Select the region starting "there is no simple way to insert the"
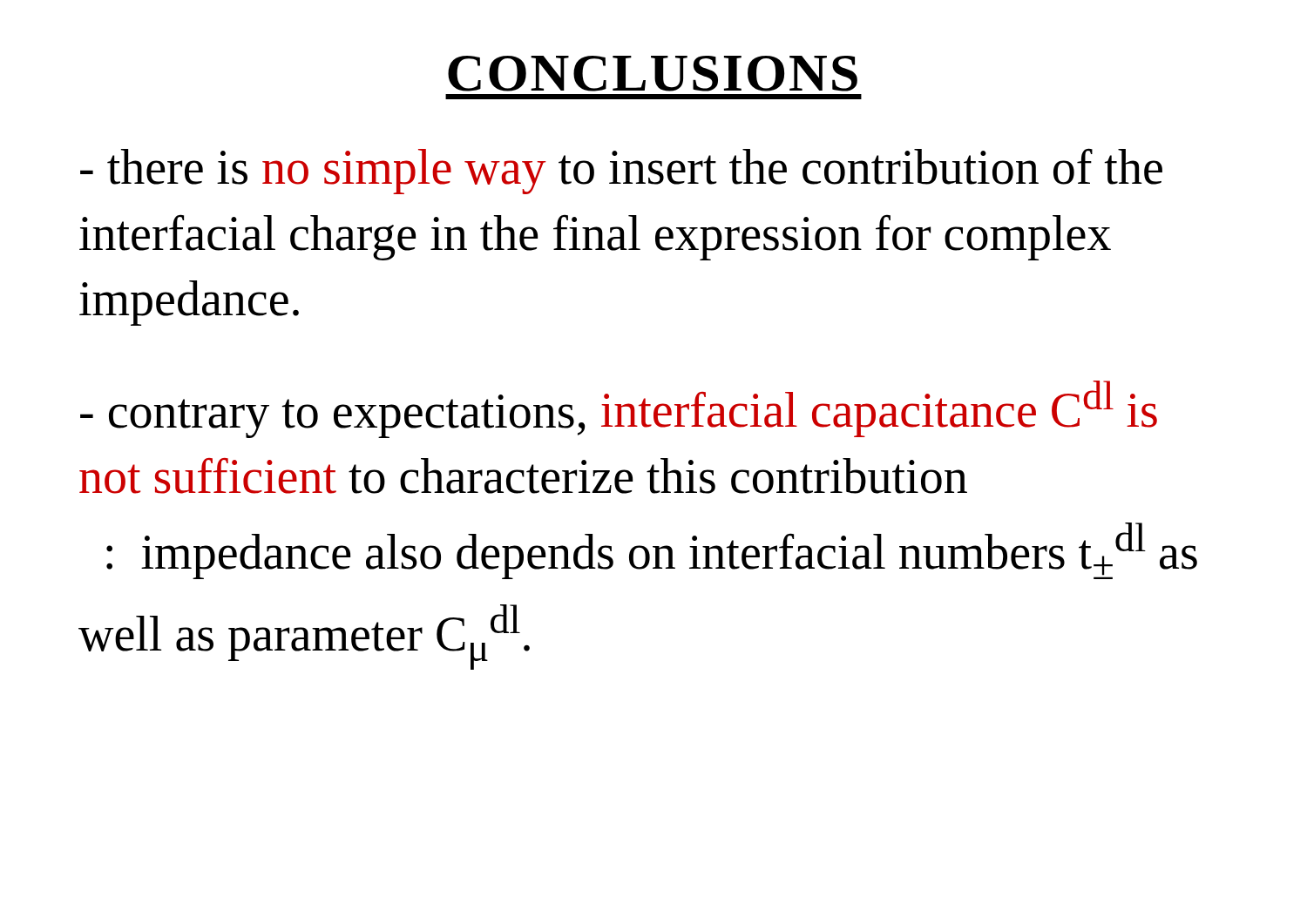The width and height of the screenshot is (1307, 924). click(621, 233)
